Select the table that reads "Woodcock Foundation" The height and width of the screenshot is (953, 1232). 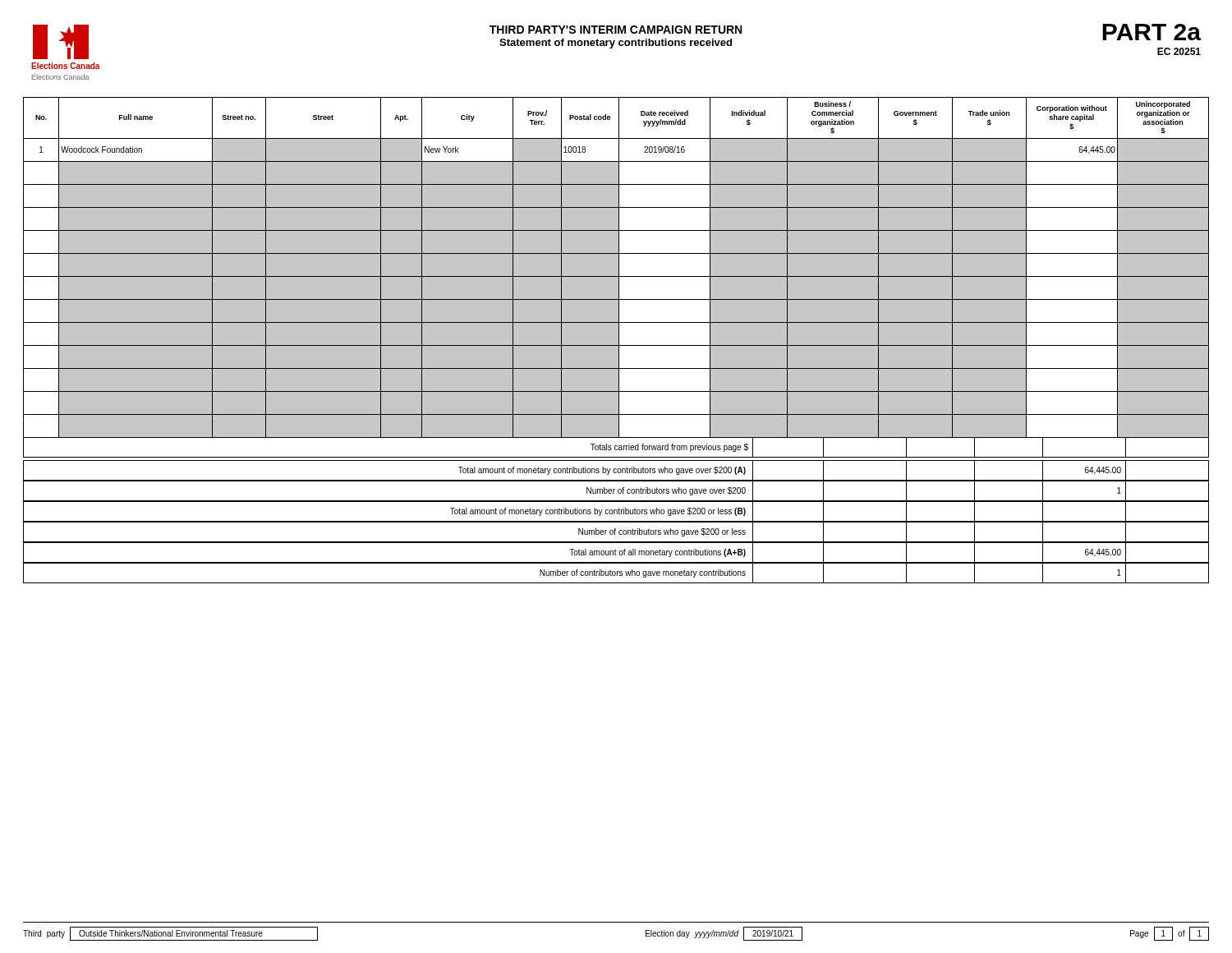[x=616, y=267]
